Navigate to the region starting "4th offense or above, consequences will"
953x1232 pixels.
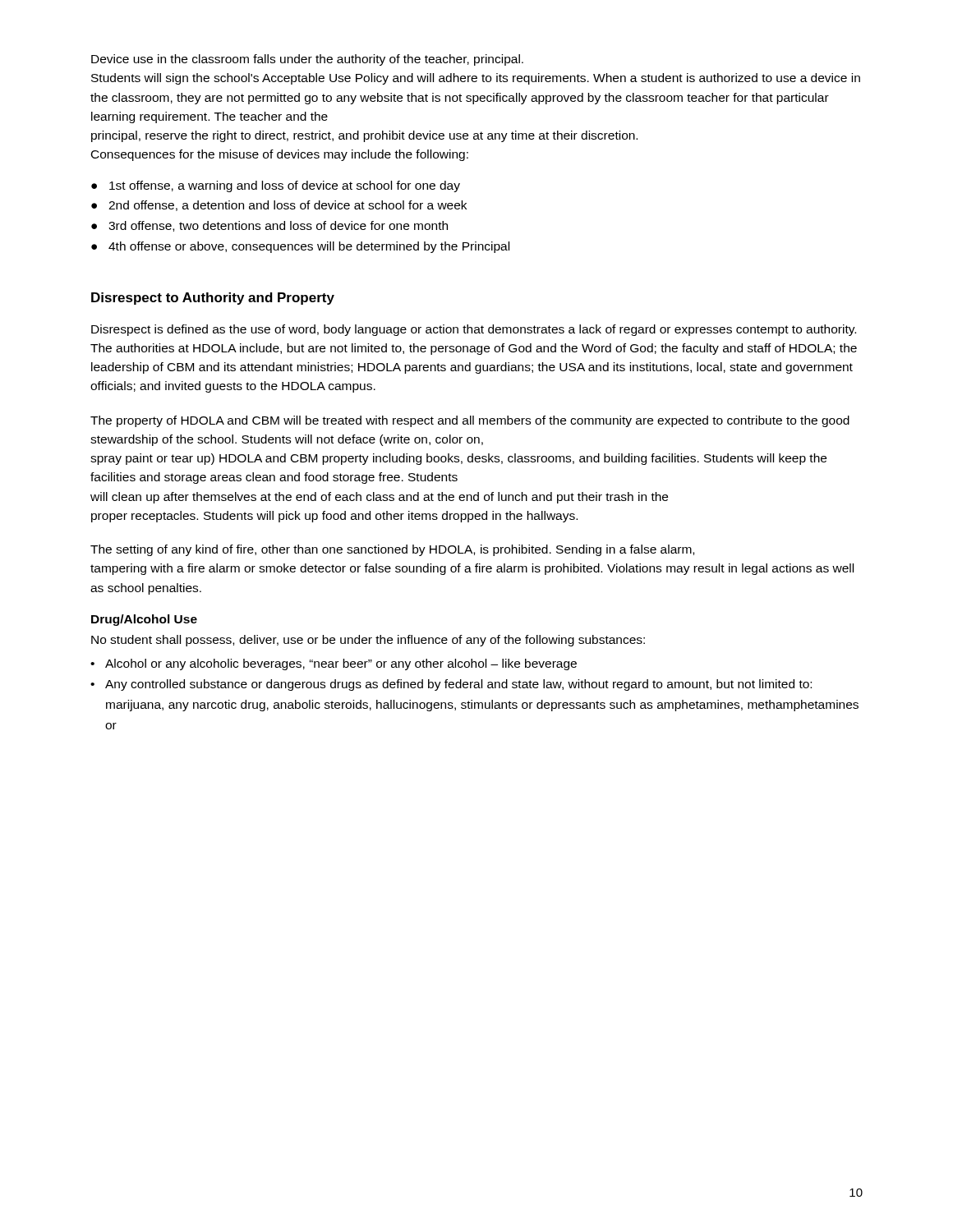309,246
